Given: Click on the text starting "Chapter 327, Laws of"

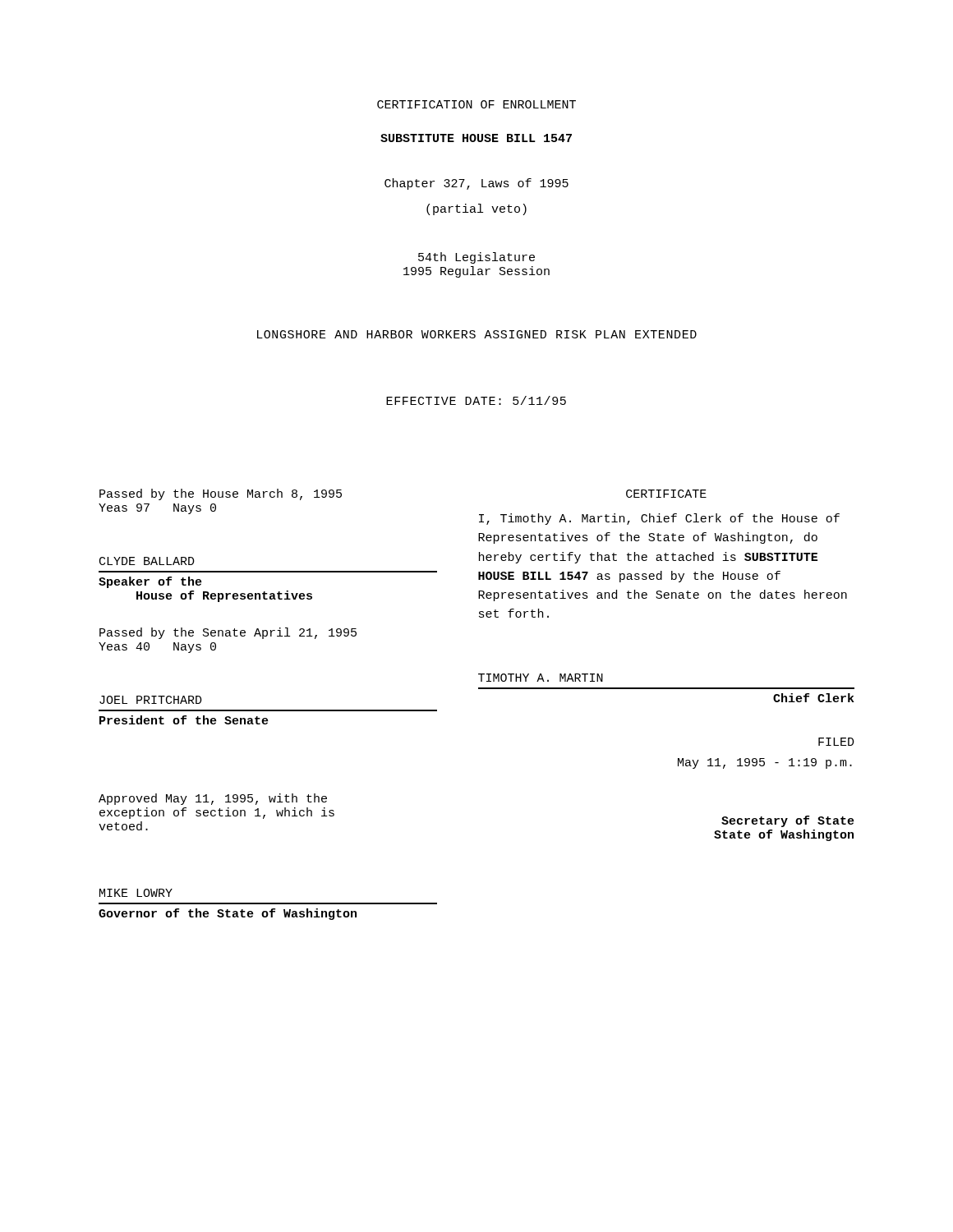Looking at the screenshot, I should click(x=476, y=184).
